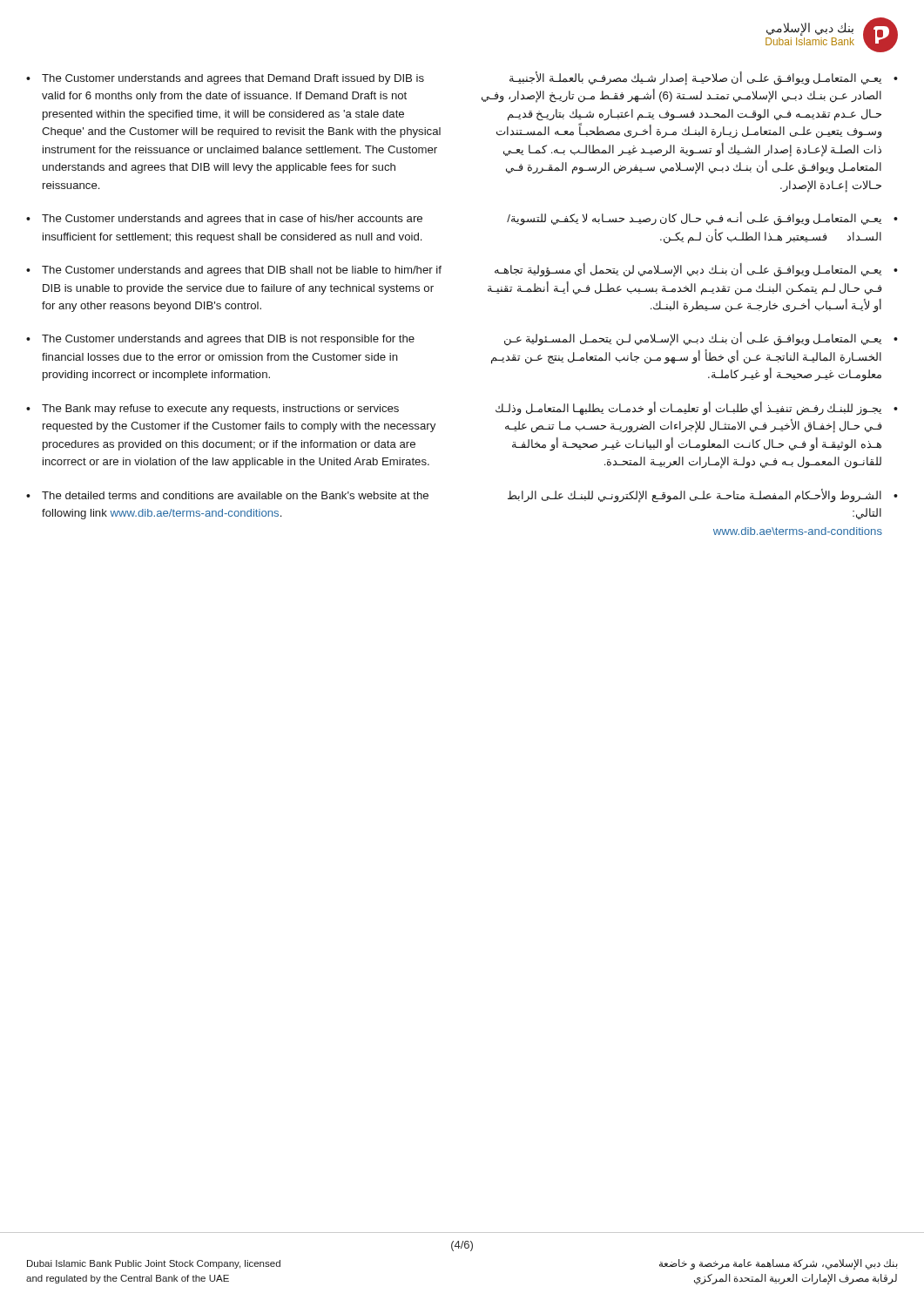The image size is (924, 1307).
Task: Find the text block starting "The Customer understands and agrees that DIB shall"
Action: pos(242,288)
